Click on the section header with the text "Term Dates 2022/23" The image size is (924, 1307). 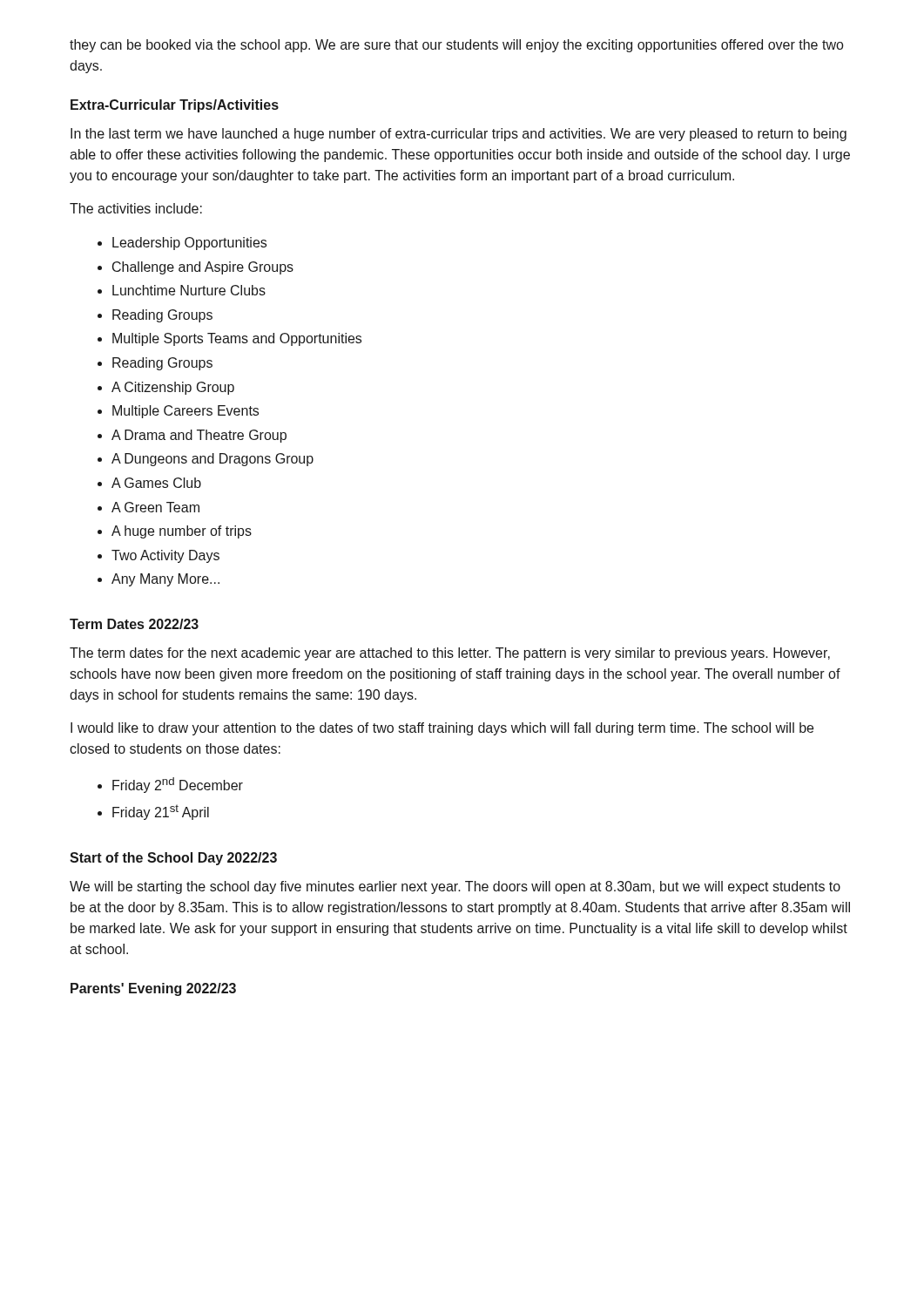[x=134, y=624]
